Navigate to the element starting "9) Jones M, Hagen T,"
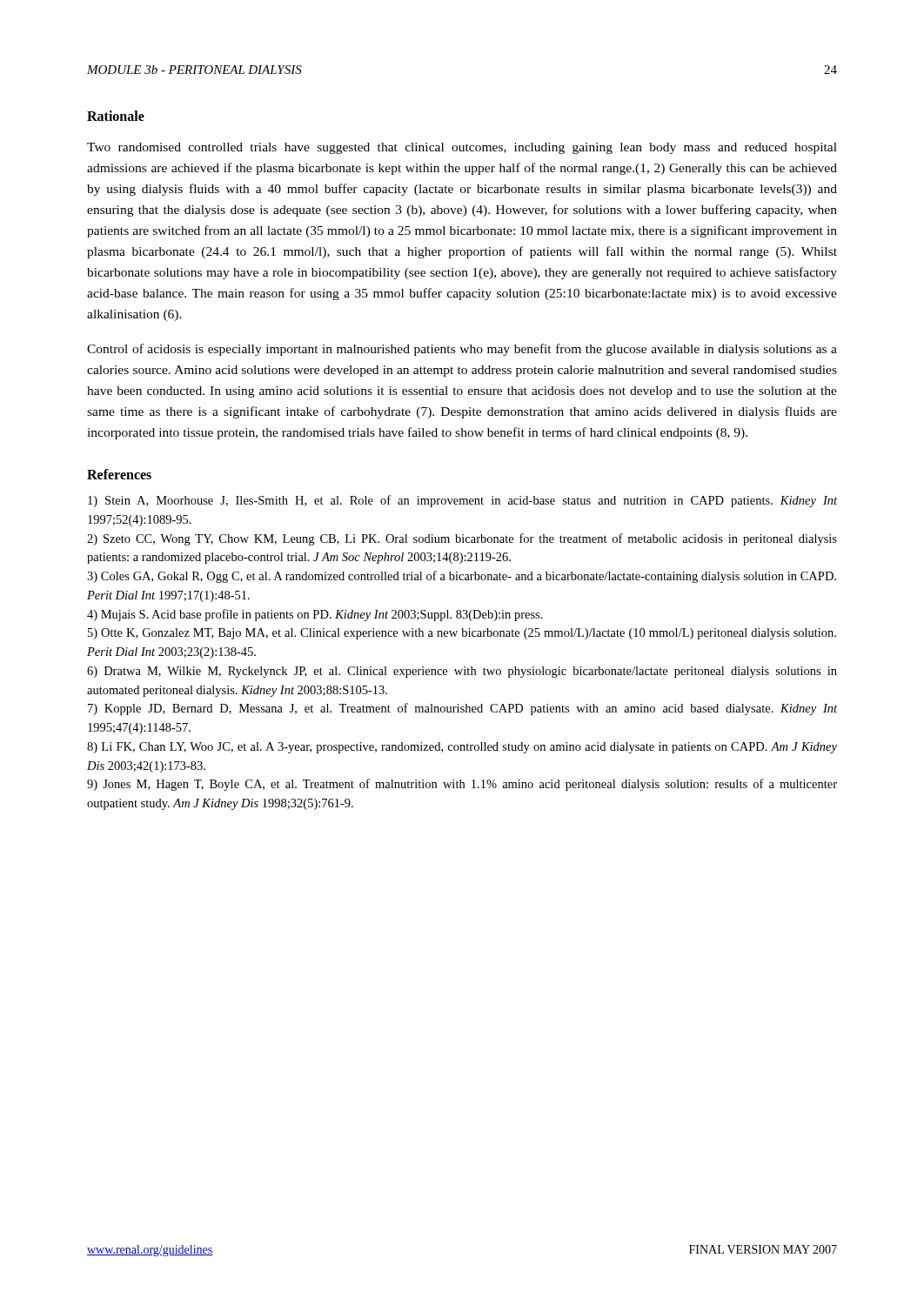Viewport: 924px width, 1305px height. (462, 794)
